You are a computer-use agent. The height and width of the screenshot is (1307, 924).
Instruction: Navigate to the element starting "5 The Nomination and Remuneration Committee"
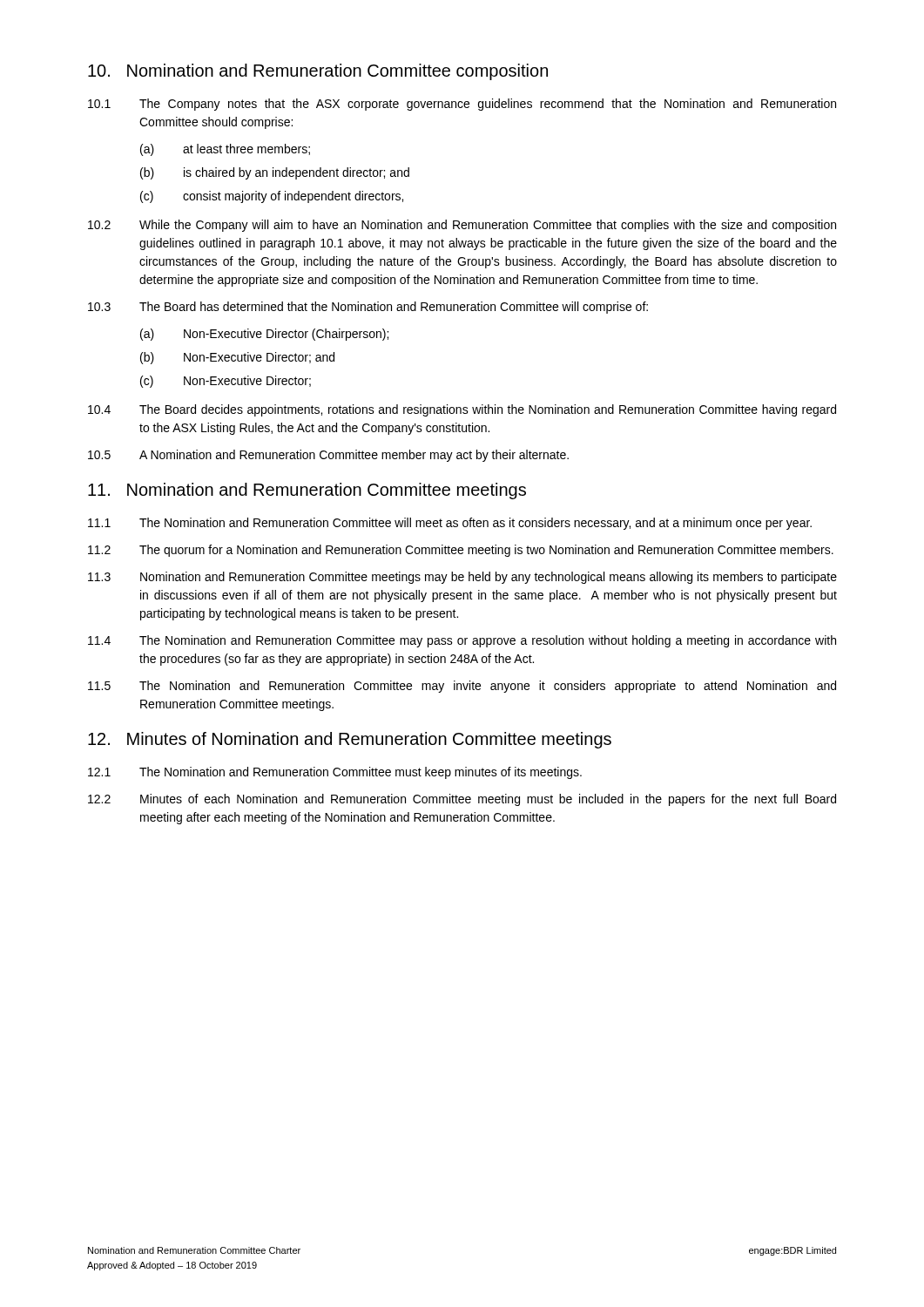462,695
